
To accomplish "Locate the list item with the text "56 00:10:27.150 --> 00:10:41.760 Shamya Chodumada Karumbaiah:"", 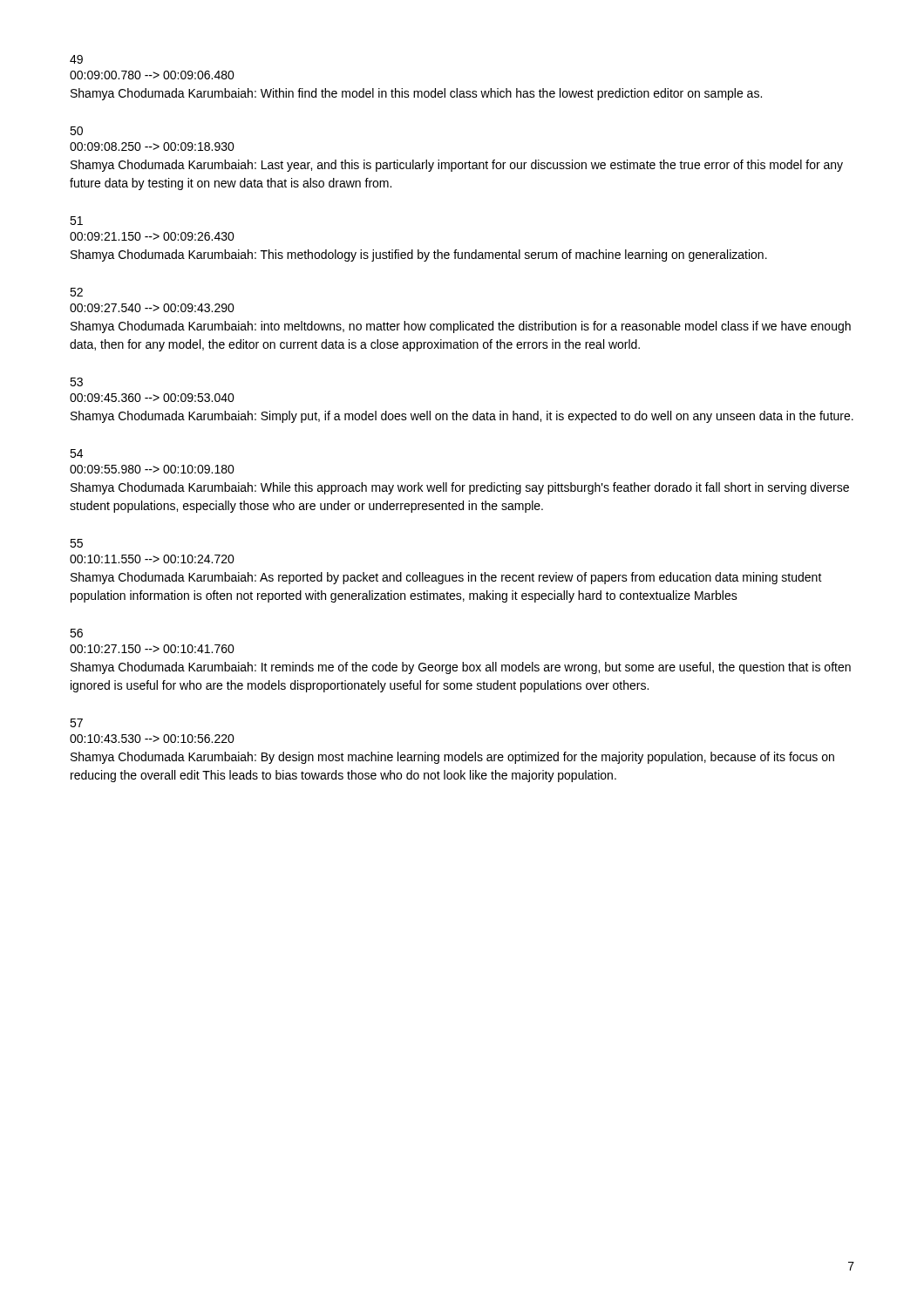I will [462, 661].
